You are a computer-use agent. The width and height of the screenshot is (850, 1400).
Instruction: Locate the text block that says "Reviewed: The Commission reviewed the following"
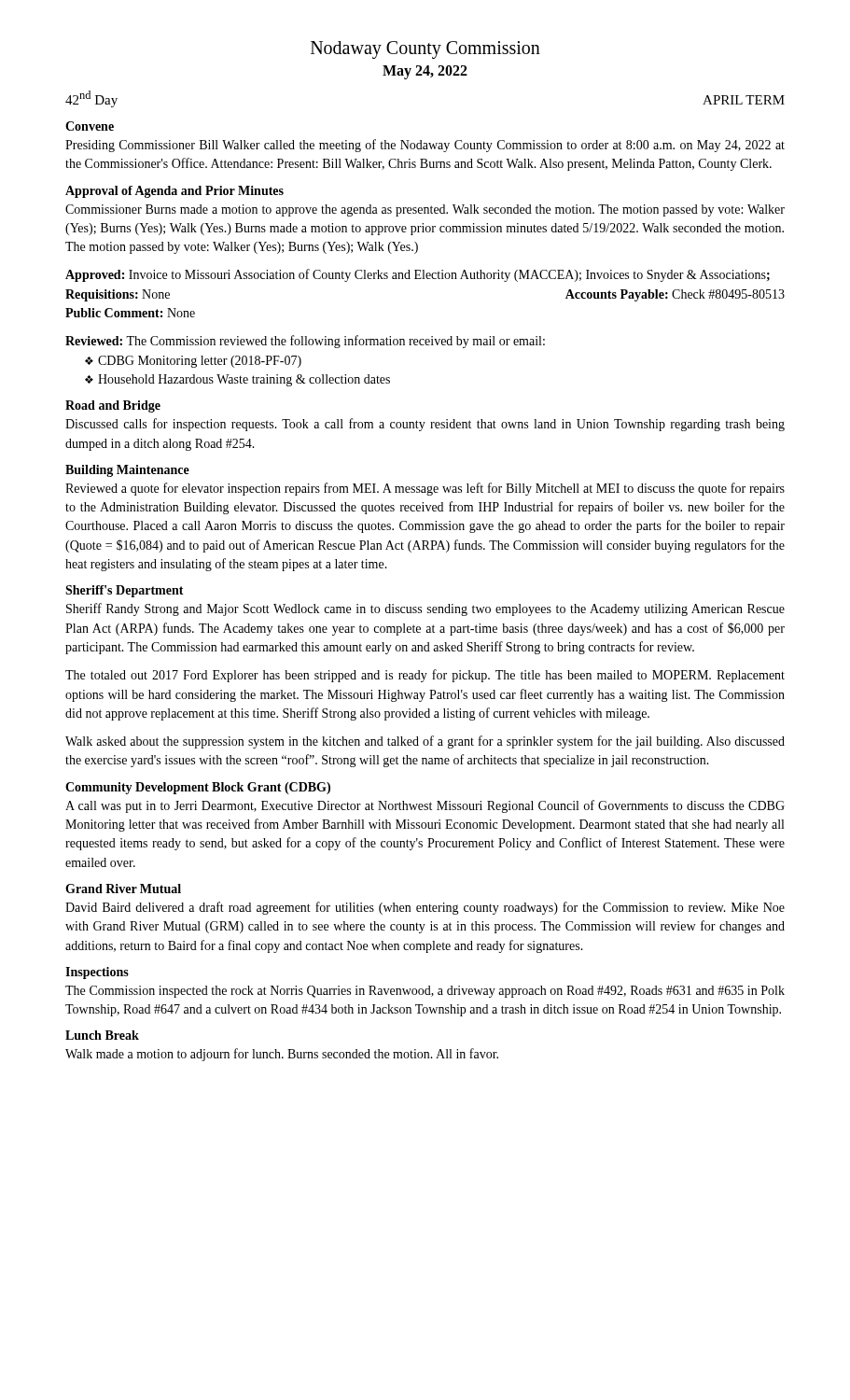[305, 342]
